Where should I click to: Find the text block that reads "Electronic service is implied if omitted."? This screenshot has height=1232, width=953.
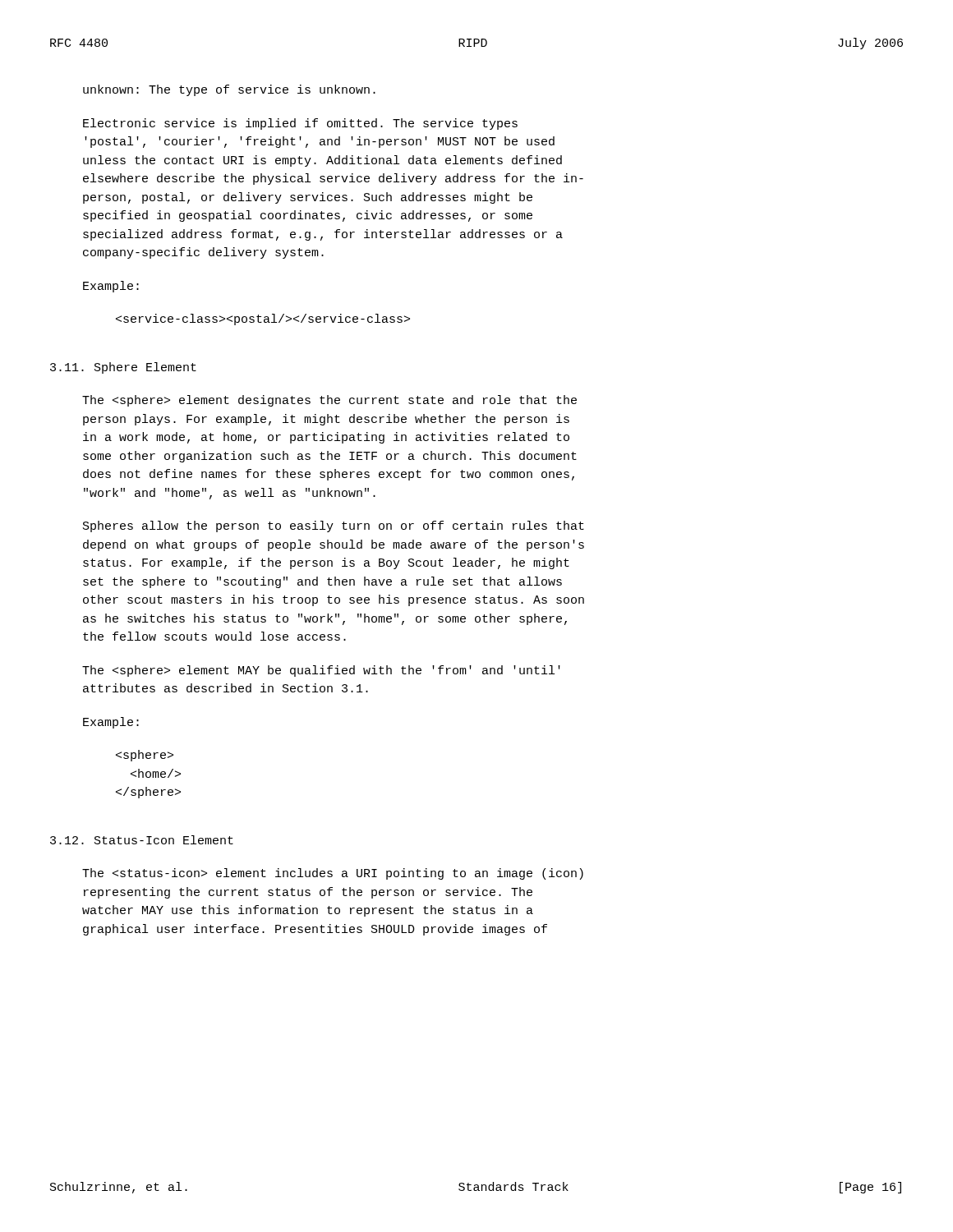coord(334,189)
